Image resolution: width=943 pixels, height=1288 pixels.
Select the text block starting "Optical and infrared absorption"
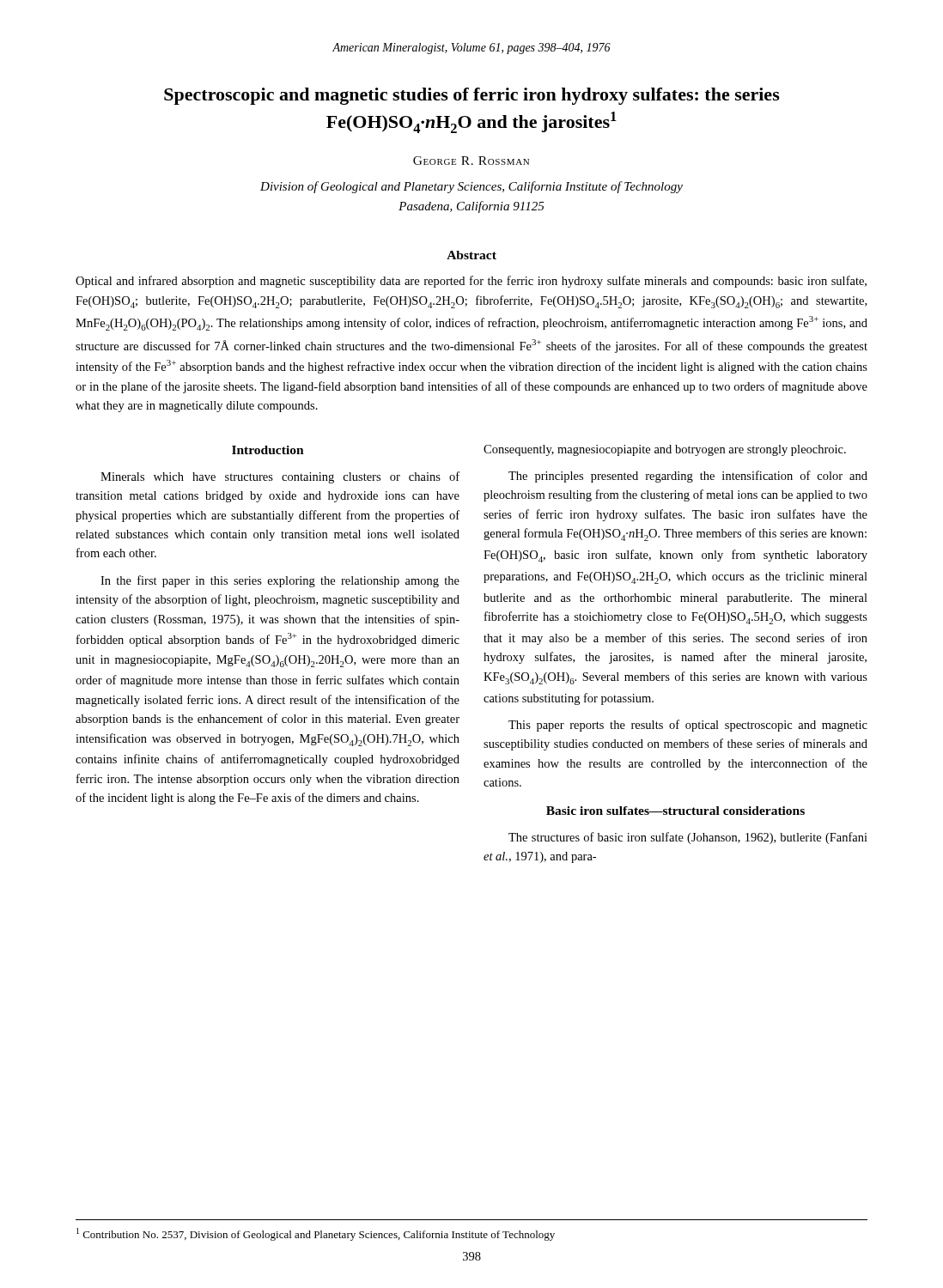472,343
